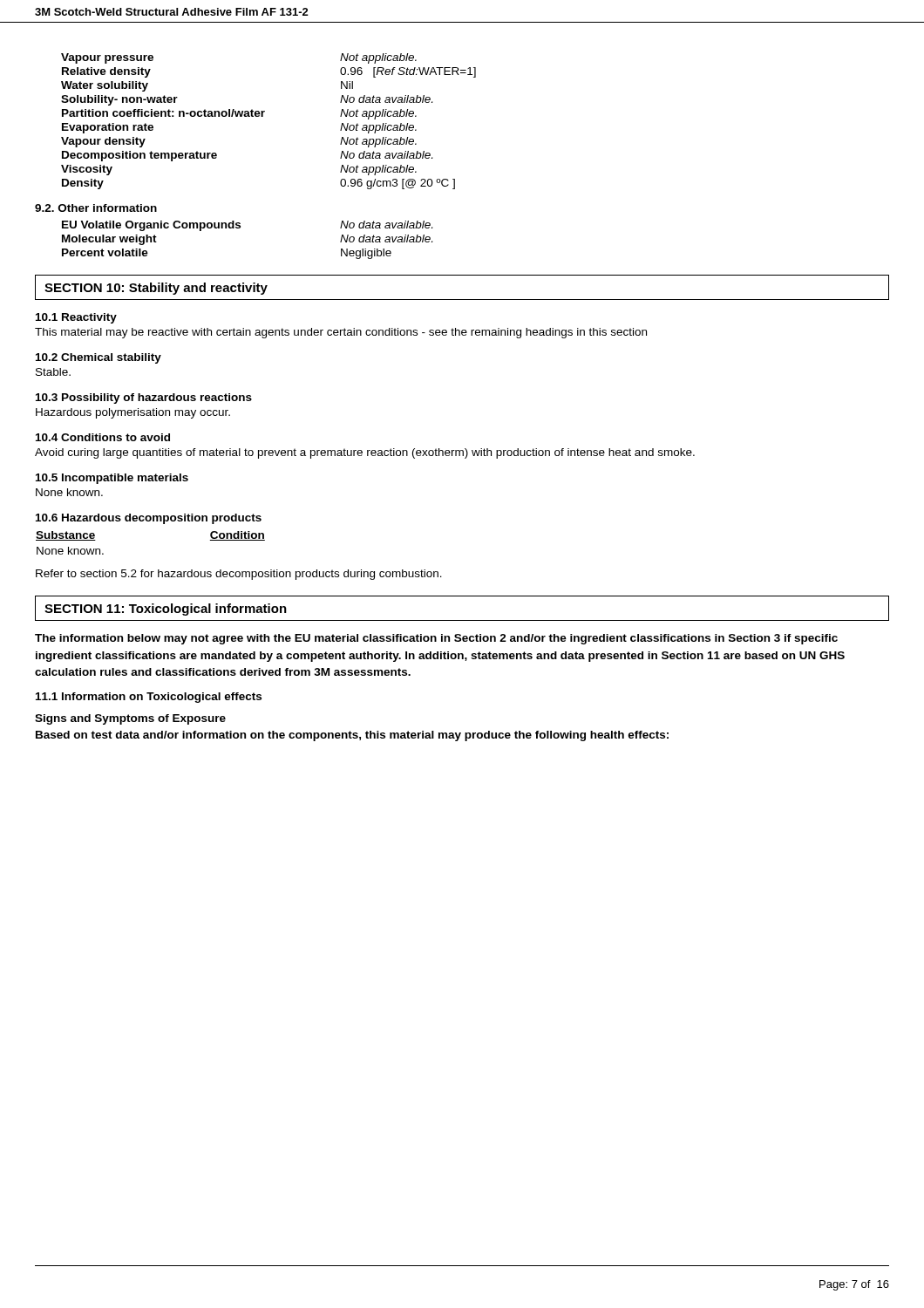Locate the section header that reads "10.1 Reactivity"
The height and width of the screenshot is (1308, 924).
tap(76, 317)
